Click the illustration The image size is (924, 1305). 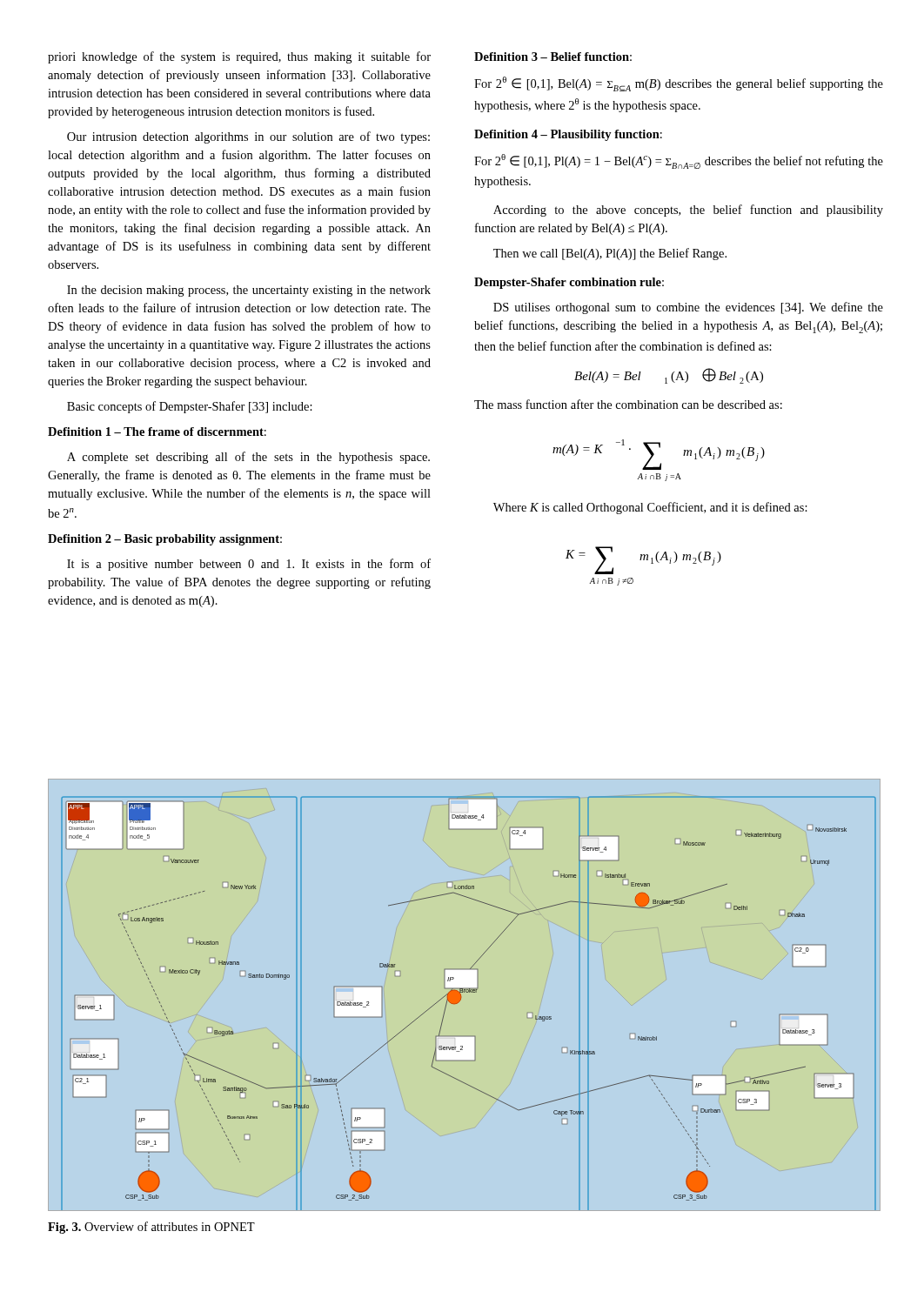tap(463, 995)
